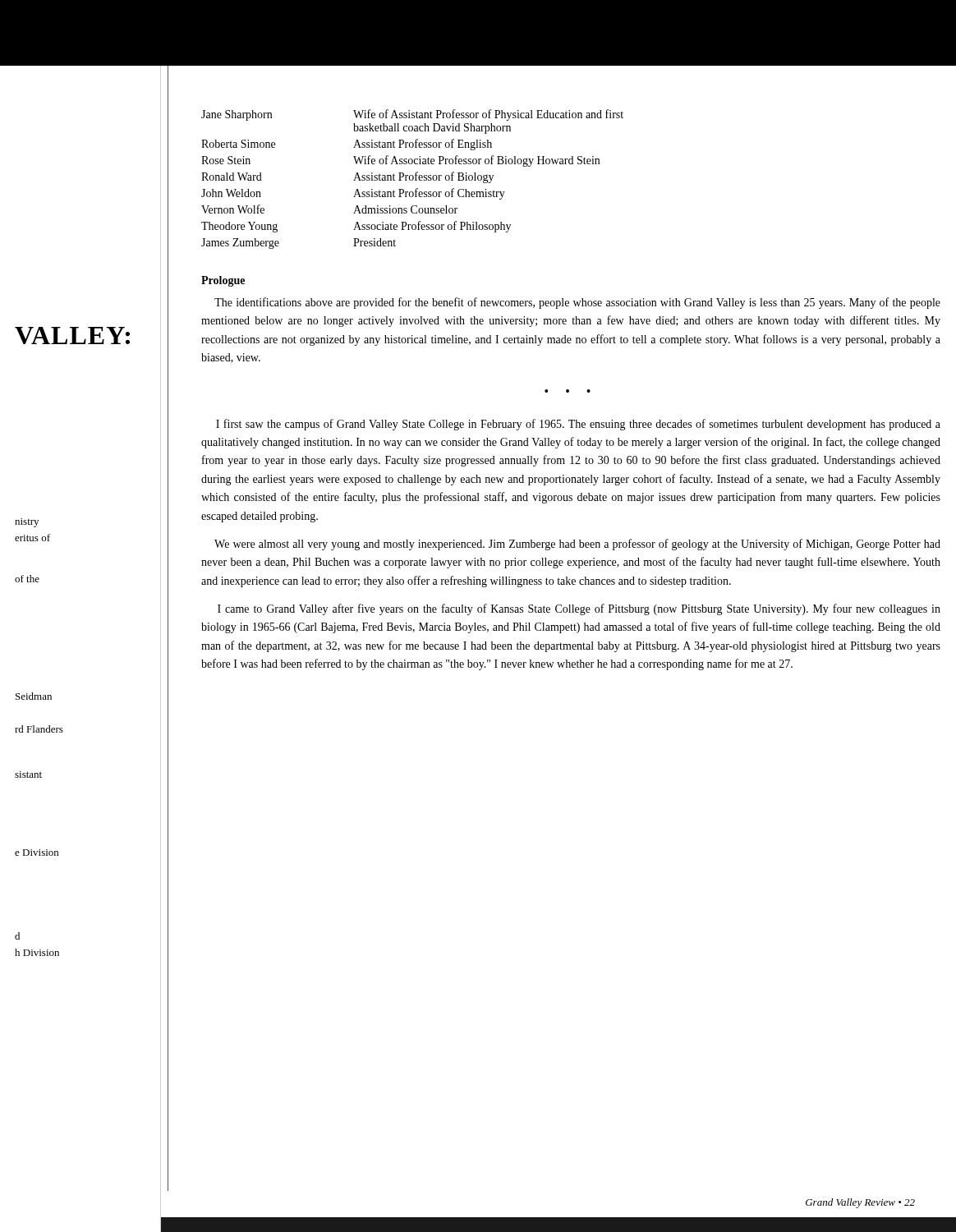Locate the text that says "rd Flanders"
The width and height of the screenshot is (956, 1232).
coord(39,729)
